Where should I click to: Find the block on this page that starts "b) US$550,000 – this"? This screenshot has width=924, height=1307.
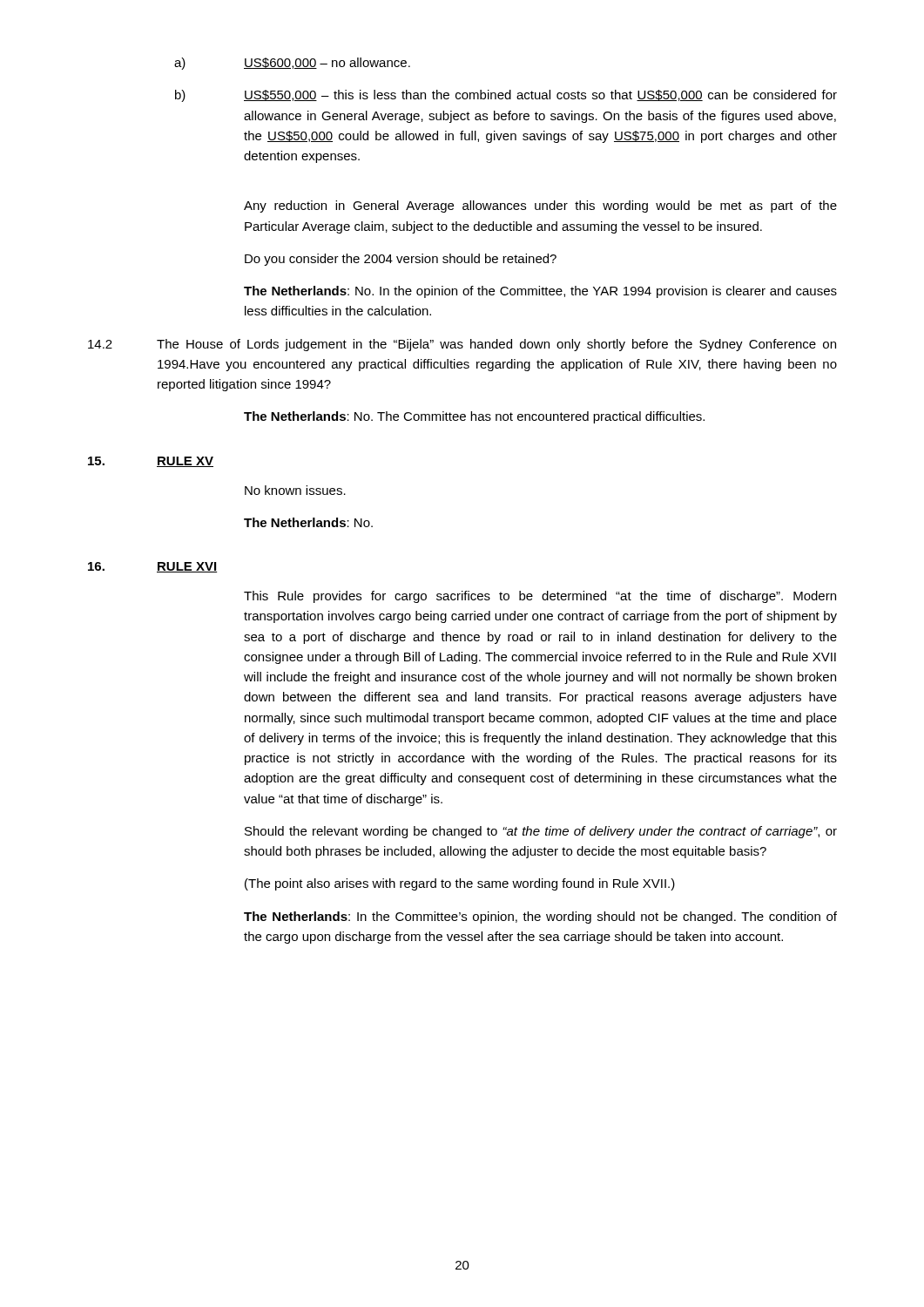point(462,125)
